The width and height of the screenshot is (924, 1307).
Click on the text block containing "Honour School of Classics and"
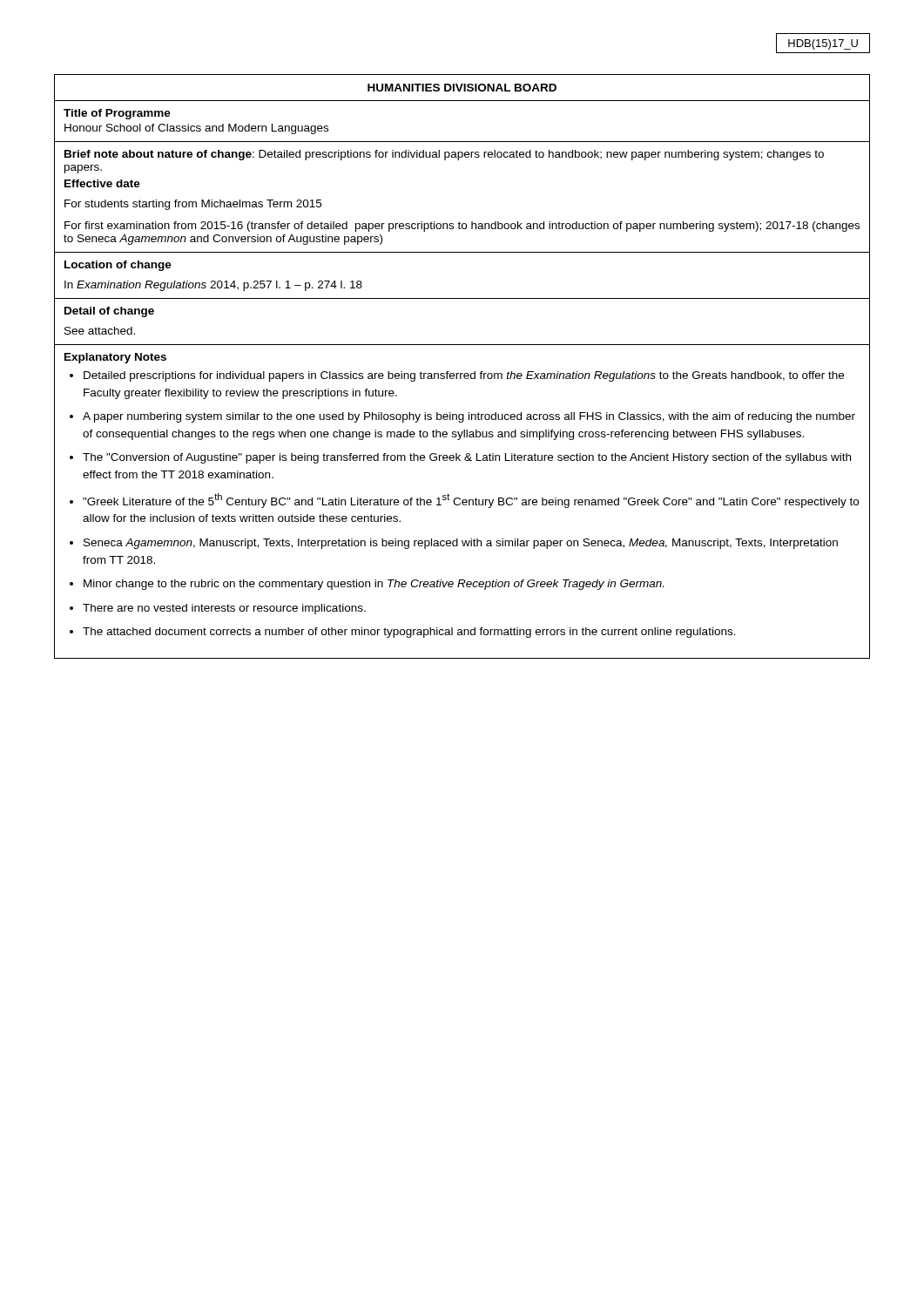[196, 128]
